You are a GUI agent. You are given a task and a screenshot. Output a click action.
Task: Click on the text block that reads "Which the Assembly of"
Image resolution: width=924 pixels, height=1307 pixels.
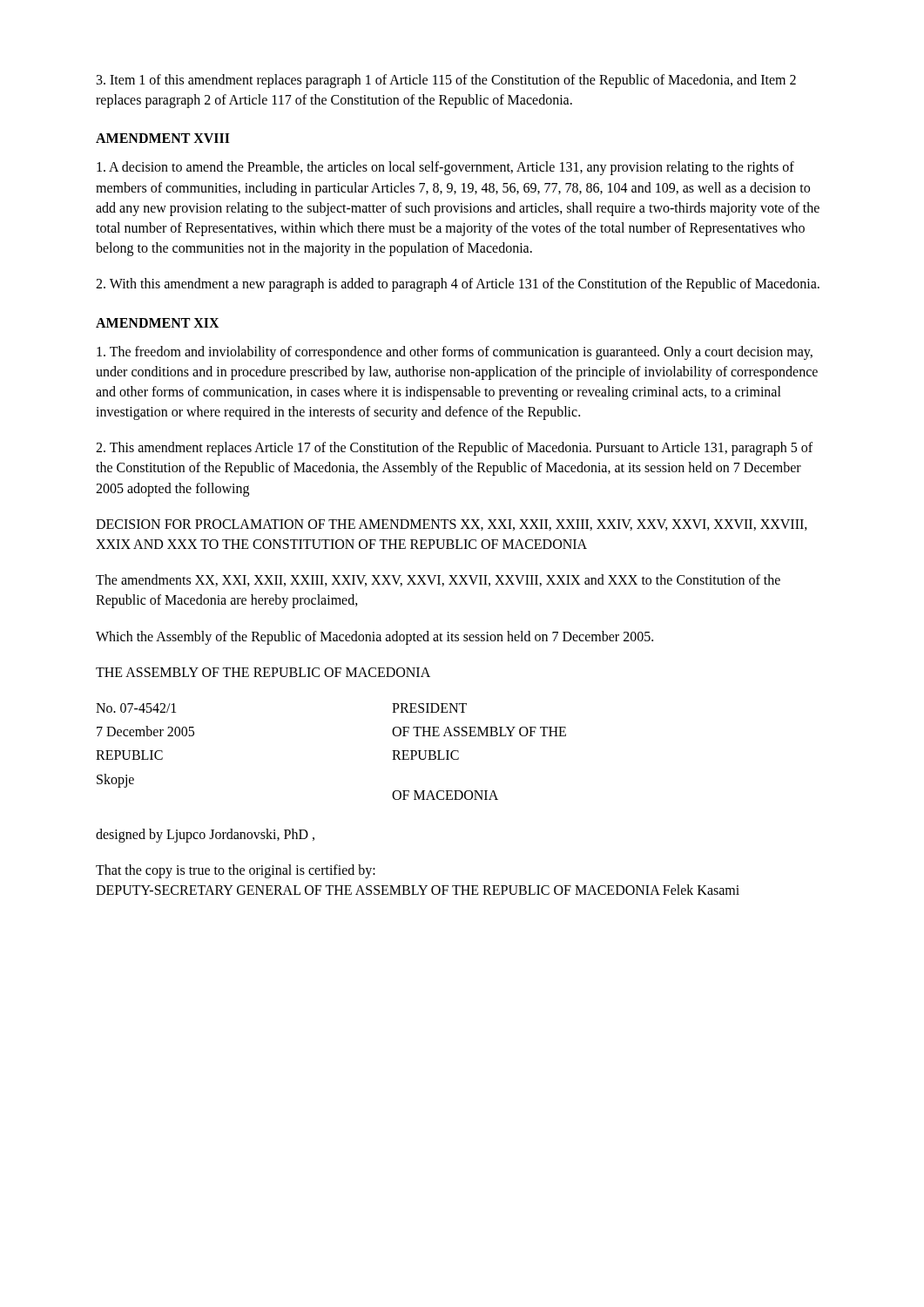(x=462, y=636)
